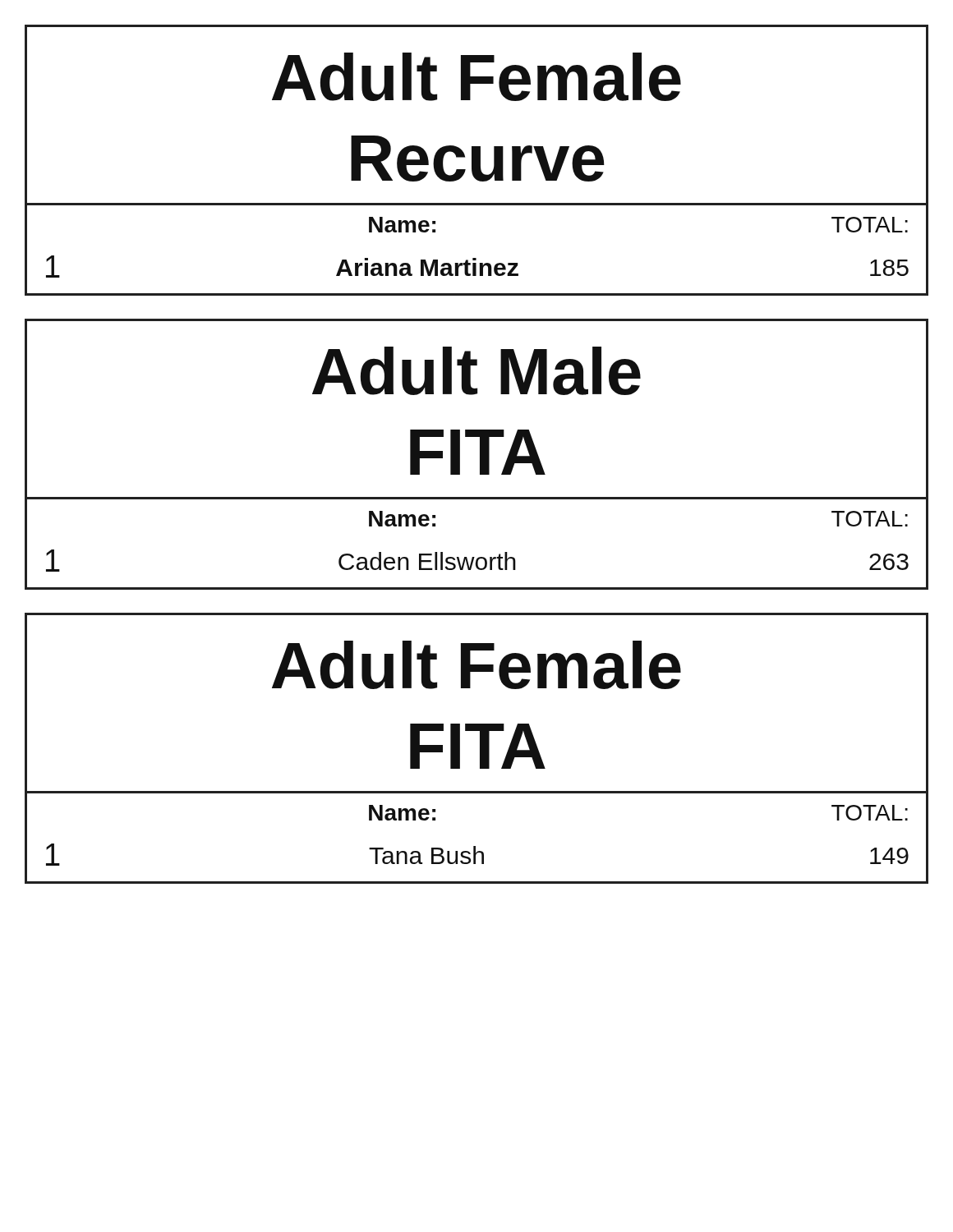Viewport: 953px width, 1232px height.
Task: Click on the table containing "Adult Female FITA Name: TOTAL:"
Action: click(476, 748)
